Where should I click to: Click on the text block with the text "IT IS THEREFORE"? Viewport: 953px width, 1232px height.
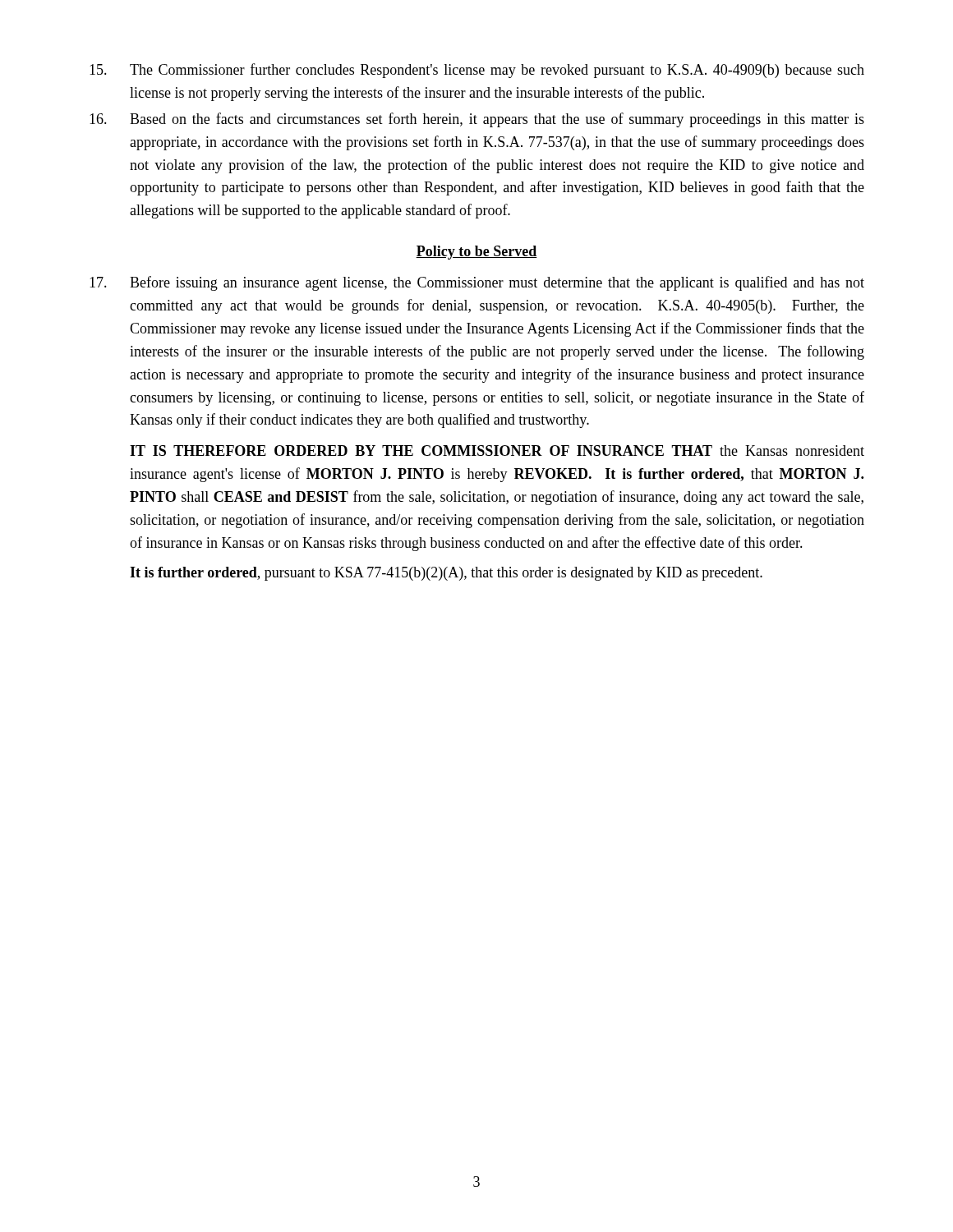tap(497, 497)
